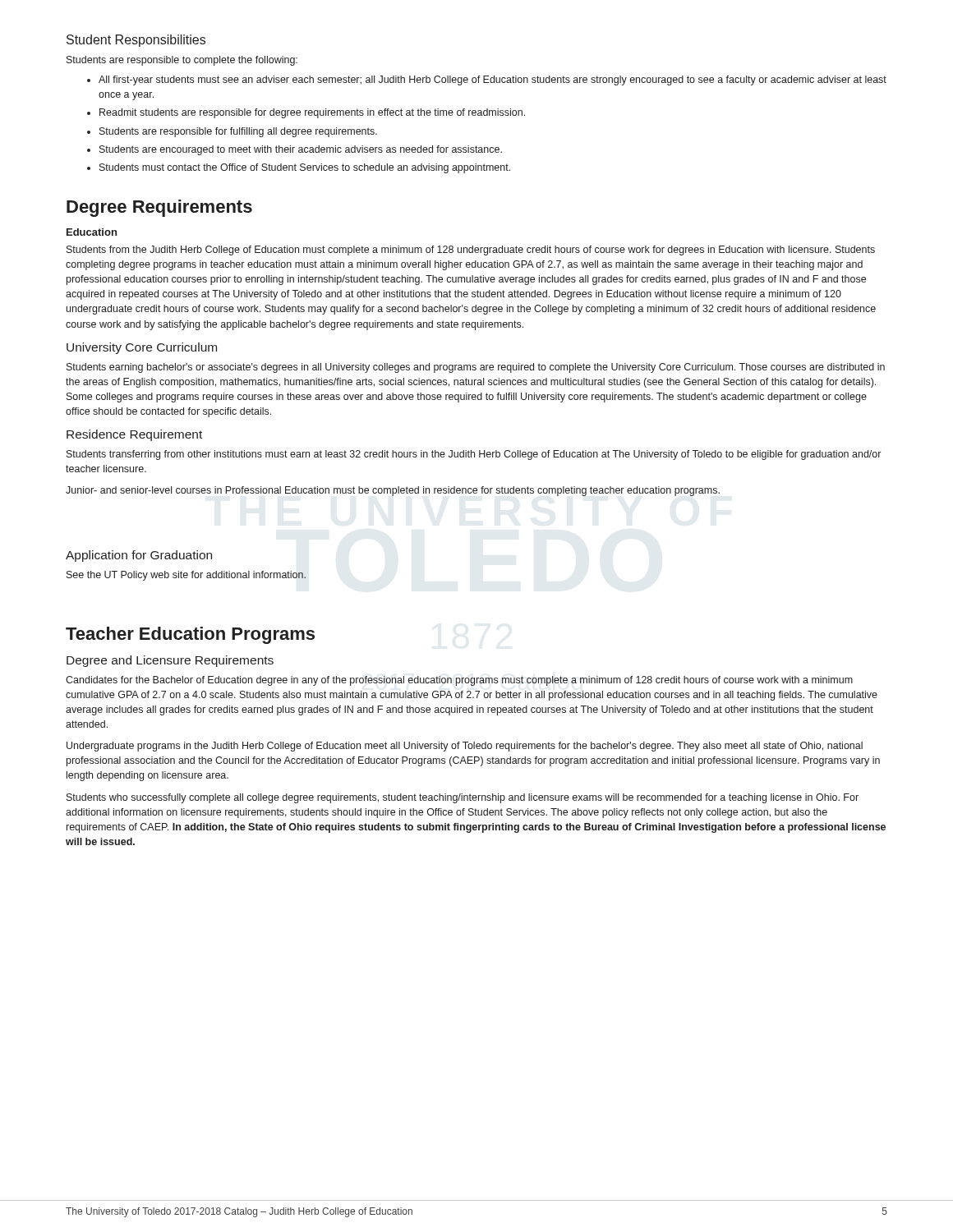Locate the text block starting "Degree Requirements"
Viewport: 953px width, 1232px height.
[159, 206]
